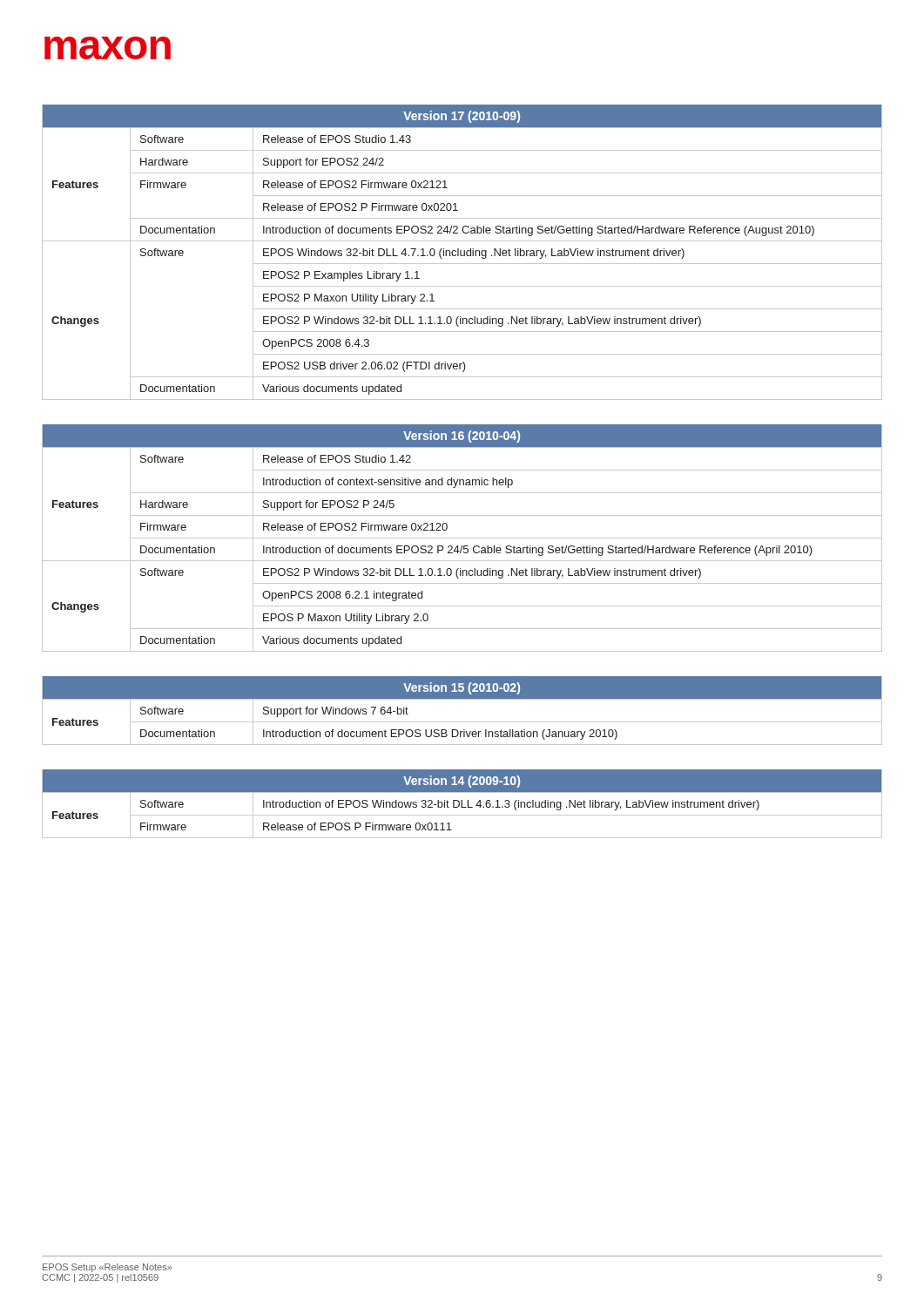Find the logo
924x1307 pixels.
point(107,45)
